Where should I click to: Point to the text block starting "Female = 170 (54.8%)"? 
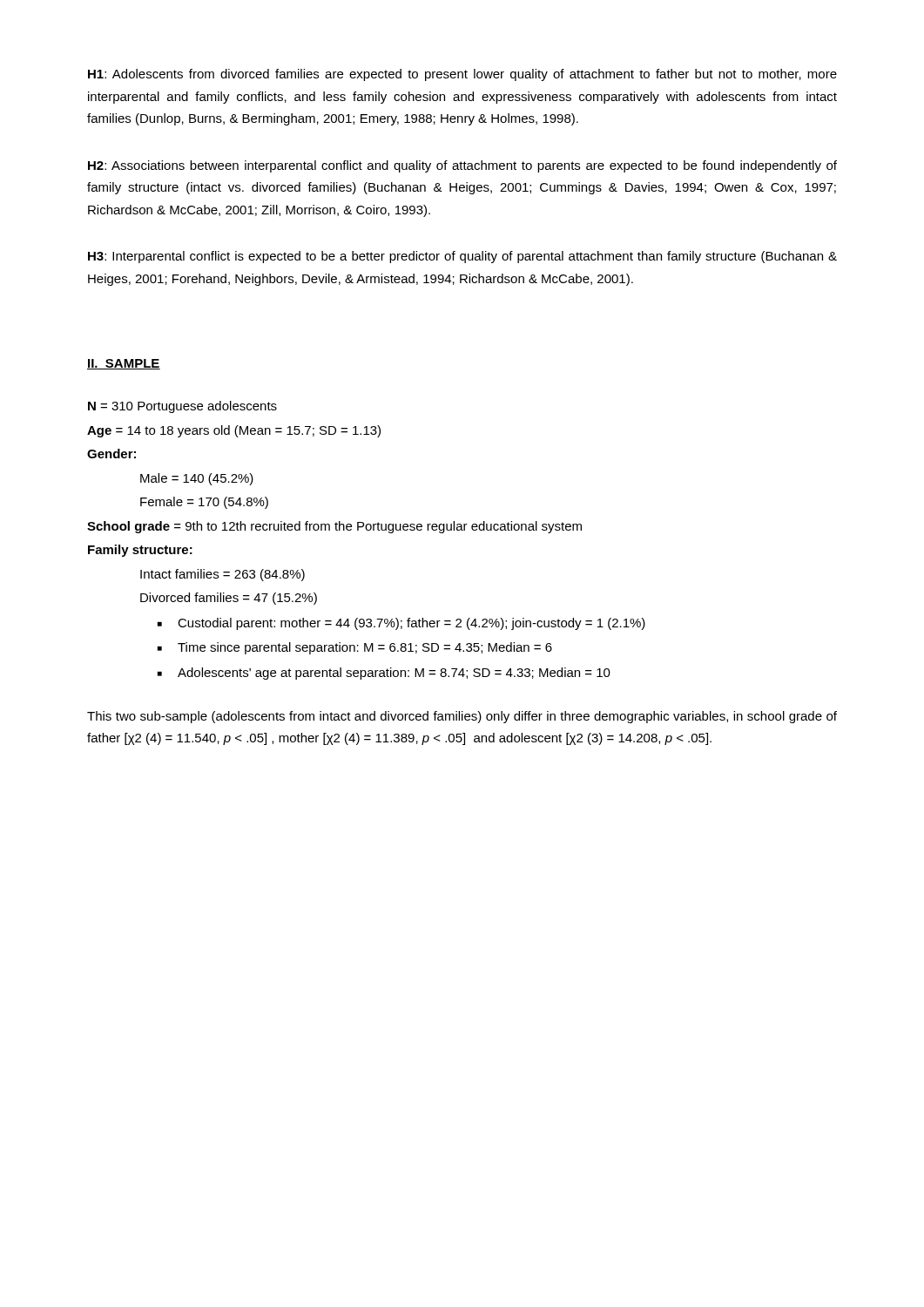[x=204, y=501]
